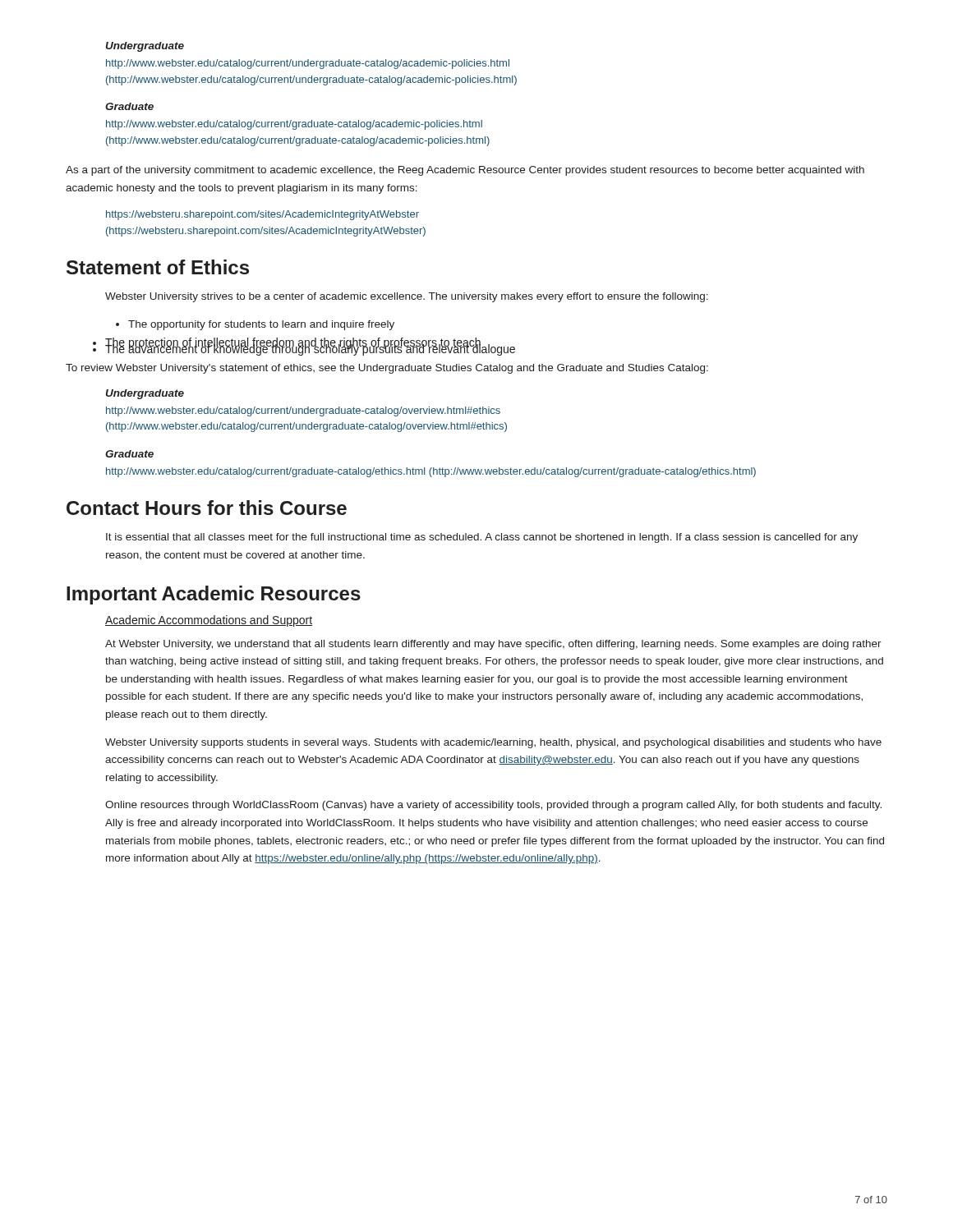This screenshot has height=1232, width=953.
Task: Point to "http://www.webster.edu/catalog/current/undergraduate-catalog/academic-policies.html (http://www.webster.edu/catalog/current/undergraduate-catalog/academic-policies.html)"
Action: click(496, 71)
